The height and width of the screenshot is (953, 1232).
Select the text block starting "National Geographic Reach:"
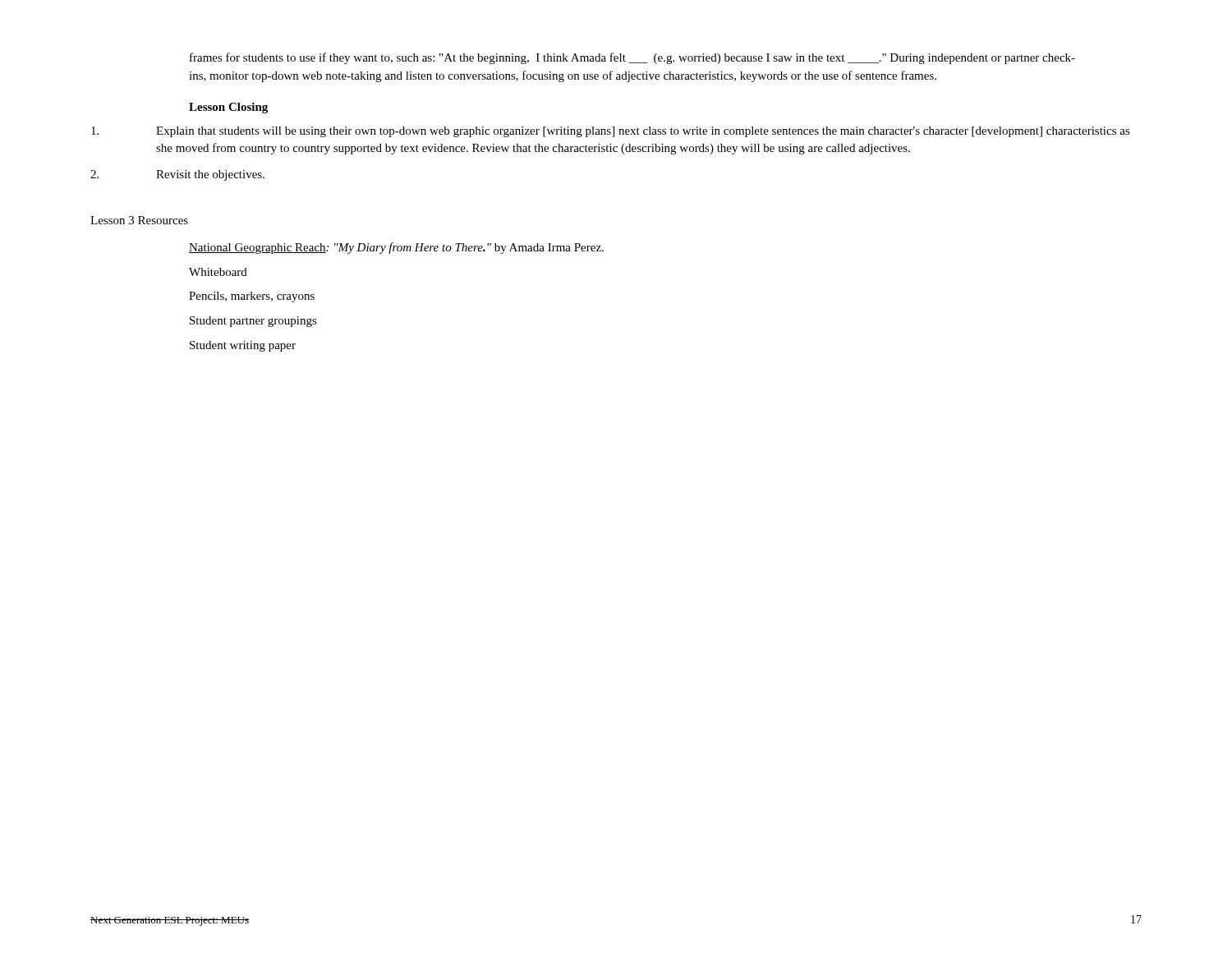point(397,247)
